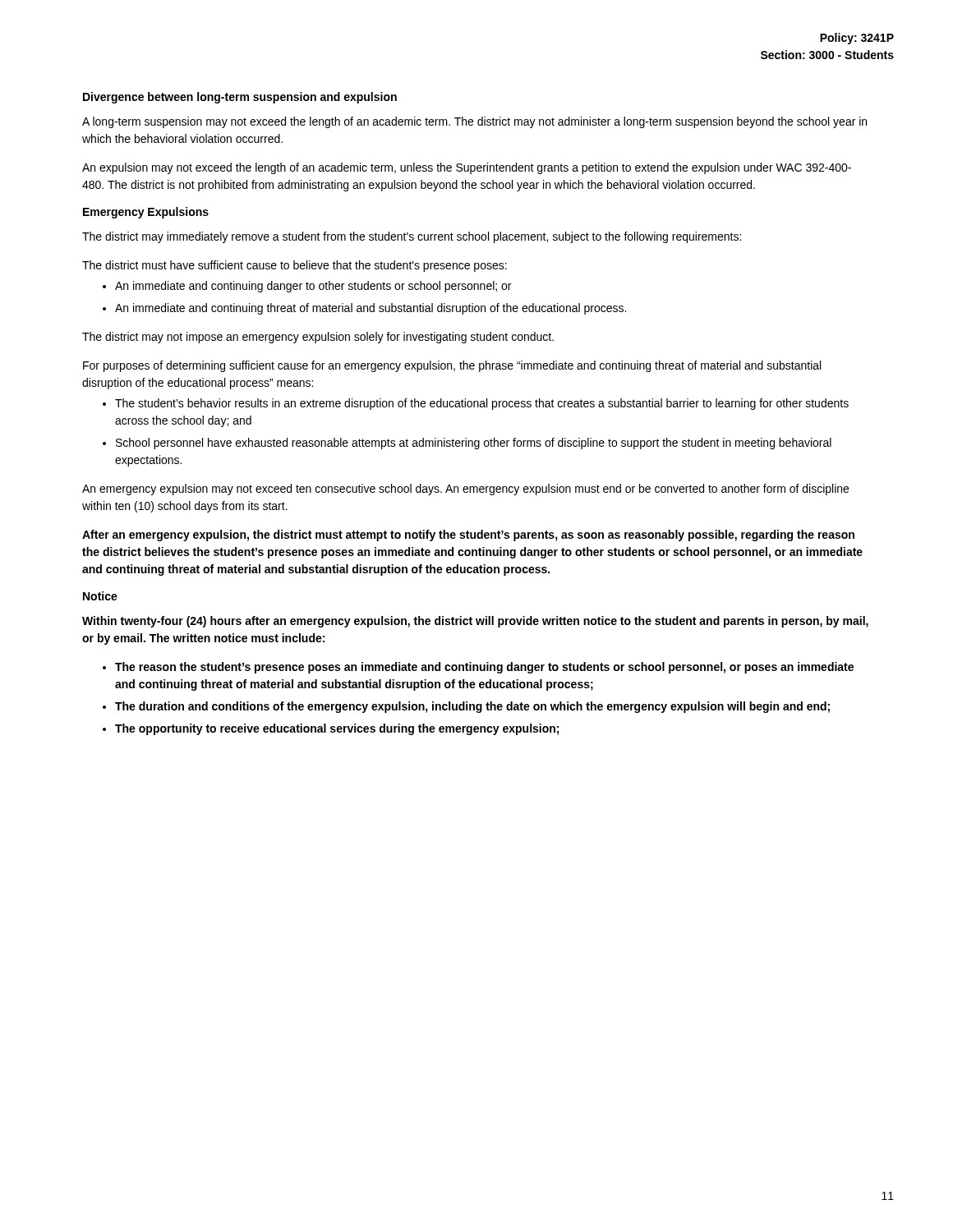Find the block starting "The duration and"
The image size is (953, 1232).
(x=473, y=706)
